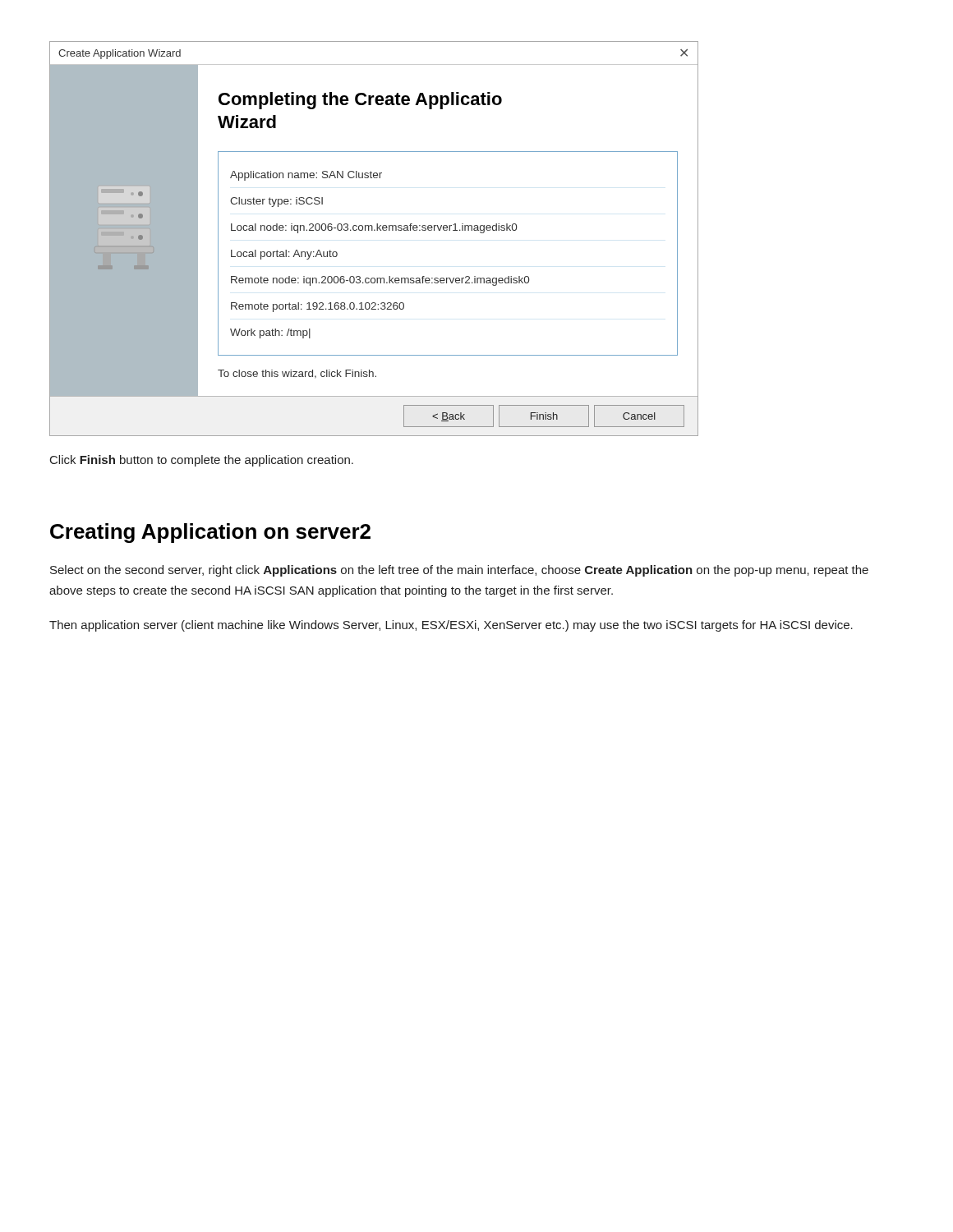Click on the screenshot
Viewport: 953px width, 1232px height.
click(476, 239)
